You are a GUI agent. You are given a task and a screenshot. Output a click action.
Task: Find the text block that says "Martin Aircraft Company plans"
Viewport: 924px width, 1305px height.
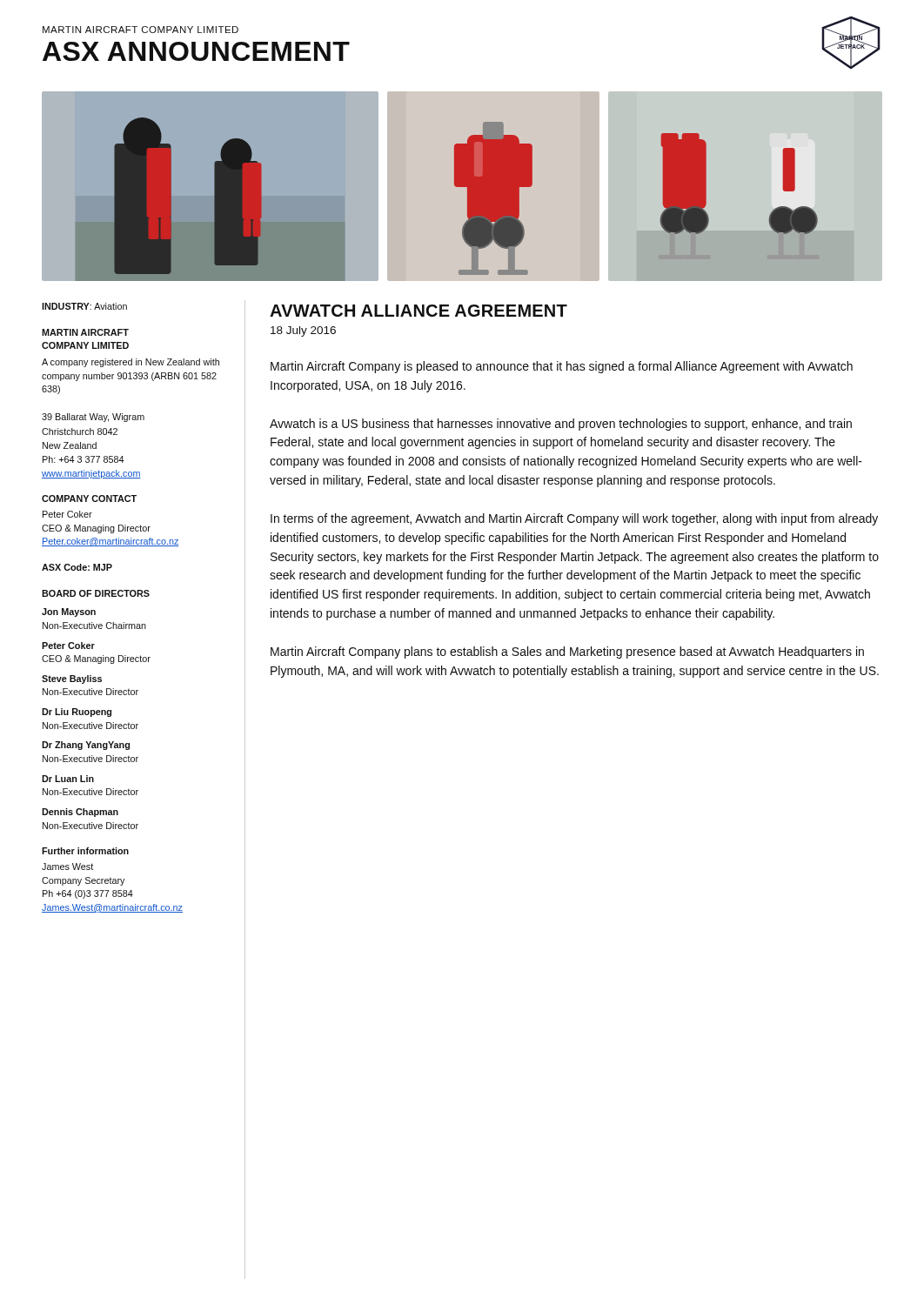click(x=575, y=661)
